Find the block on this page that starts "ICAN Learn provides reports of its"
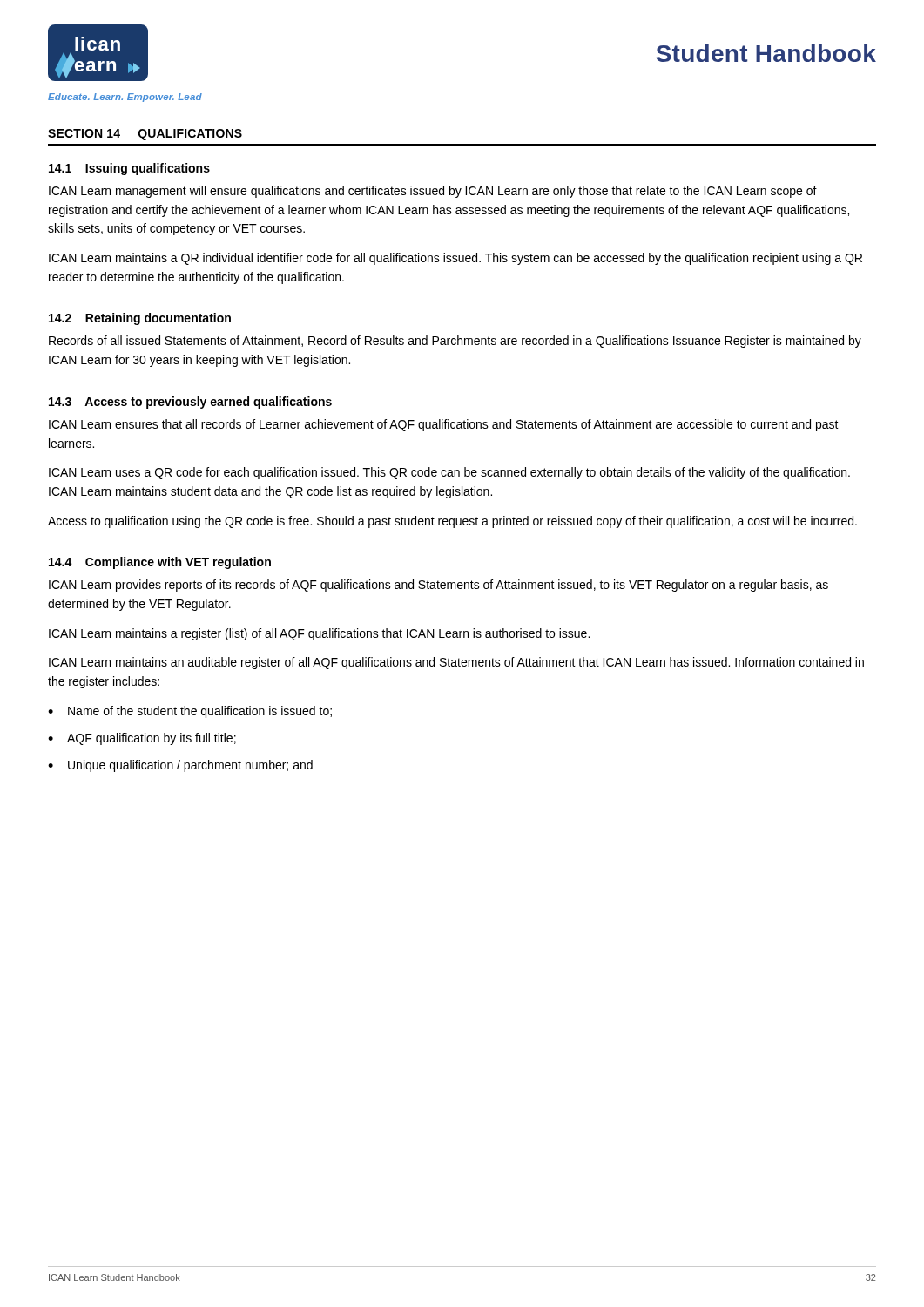 click(438, 594)
